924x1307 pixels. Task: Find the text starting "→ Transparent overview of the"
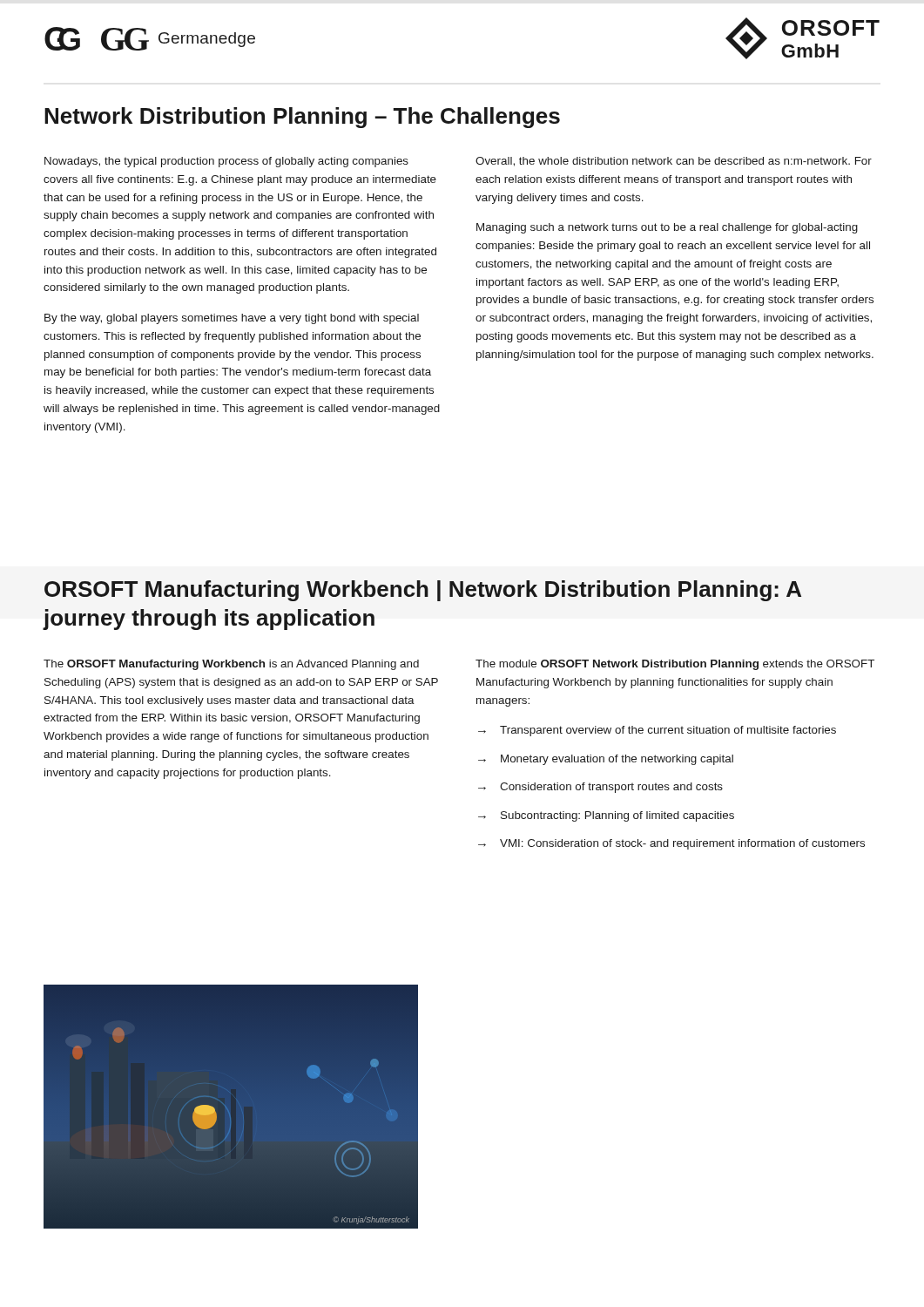tap(656, 732)
